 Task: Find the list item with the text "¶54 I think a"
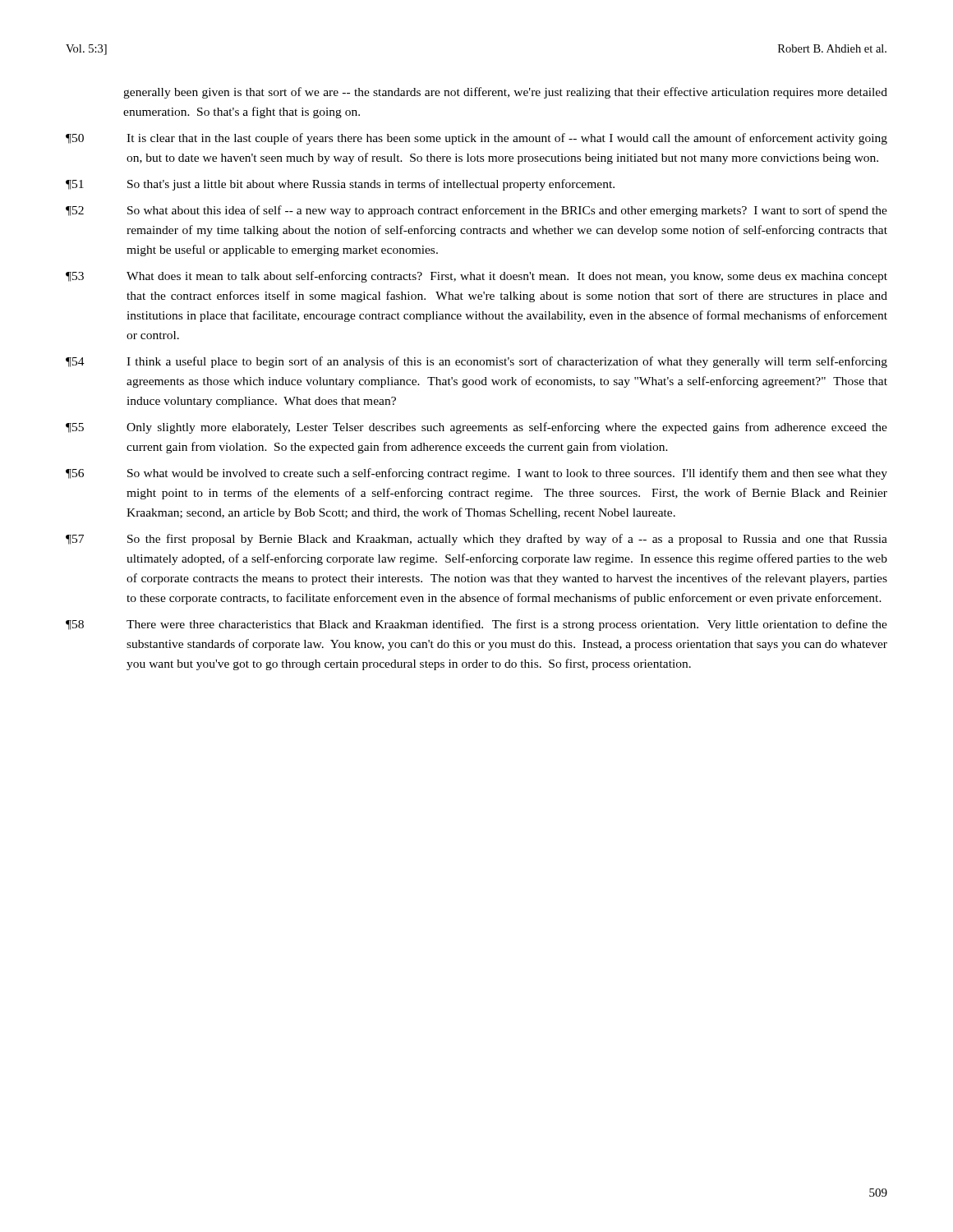[476, 385]
